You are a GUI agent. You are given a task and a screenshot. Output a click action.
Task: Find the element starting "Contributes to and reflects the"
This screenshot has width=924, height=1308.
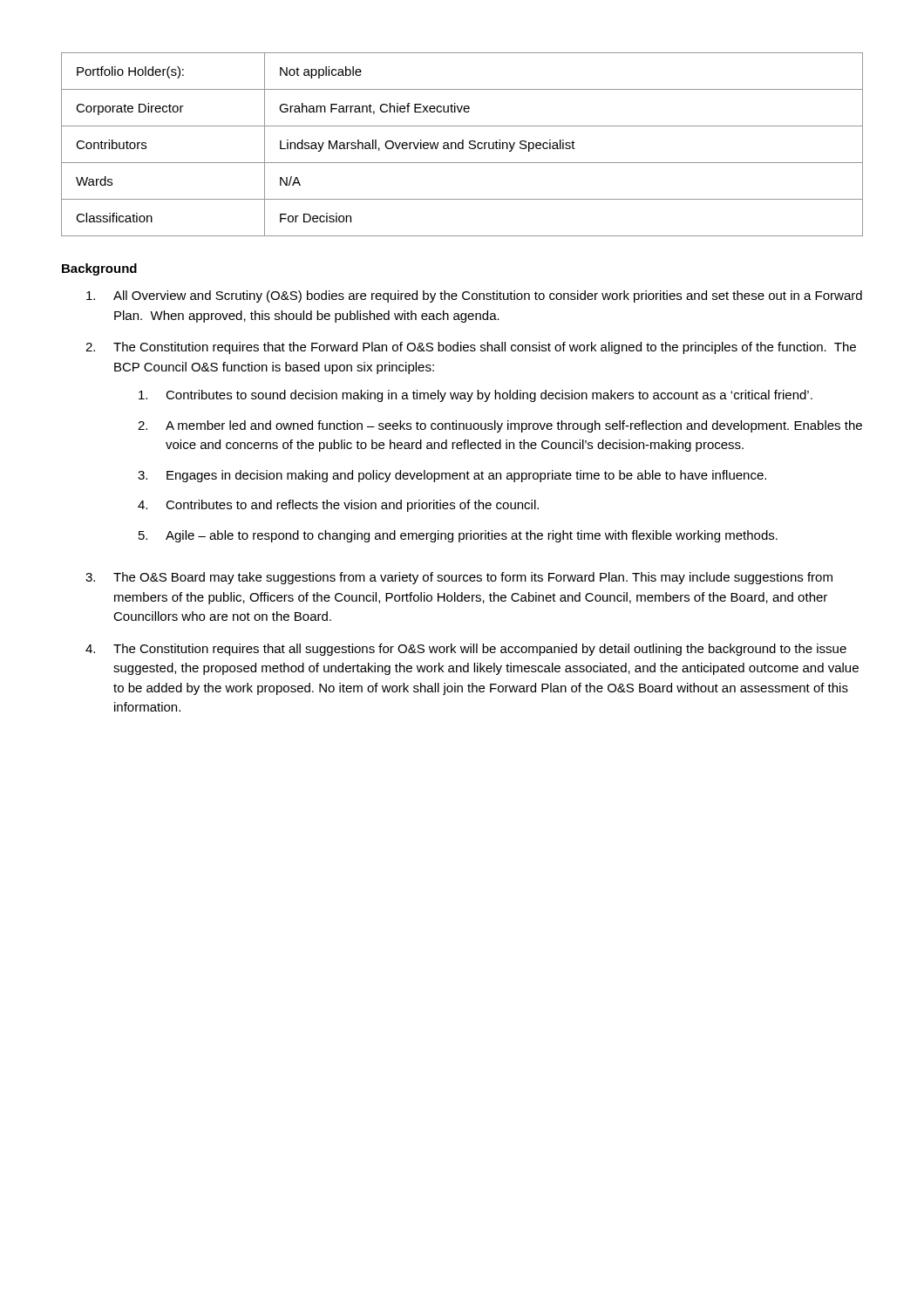[514, 505]
